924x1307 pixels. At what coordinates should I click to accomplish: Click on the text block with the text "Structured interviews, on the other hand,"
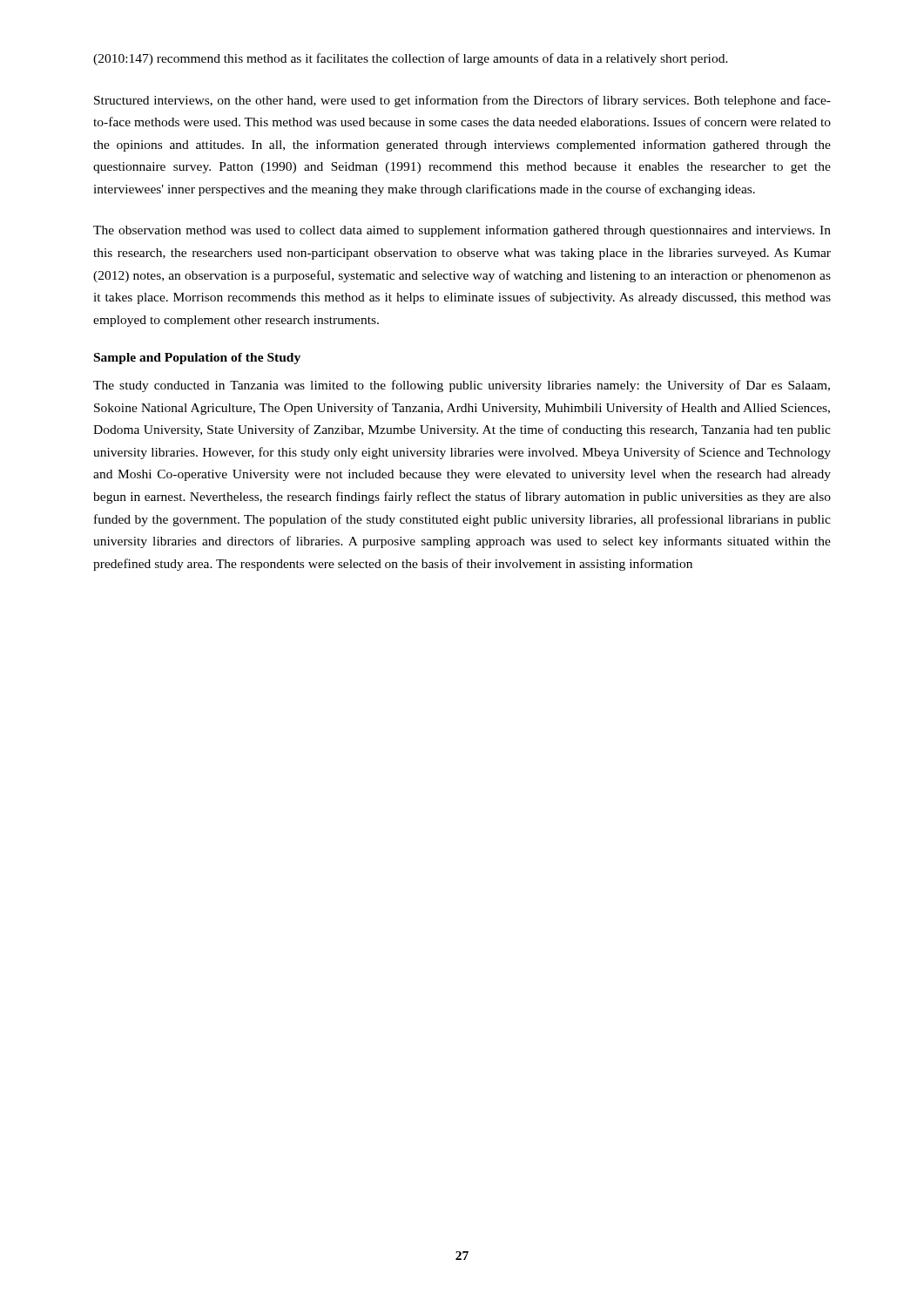(x=462, y=144)
